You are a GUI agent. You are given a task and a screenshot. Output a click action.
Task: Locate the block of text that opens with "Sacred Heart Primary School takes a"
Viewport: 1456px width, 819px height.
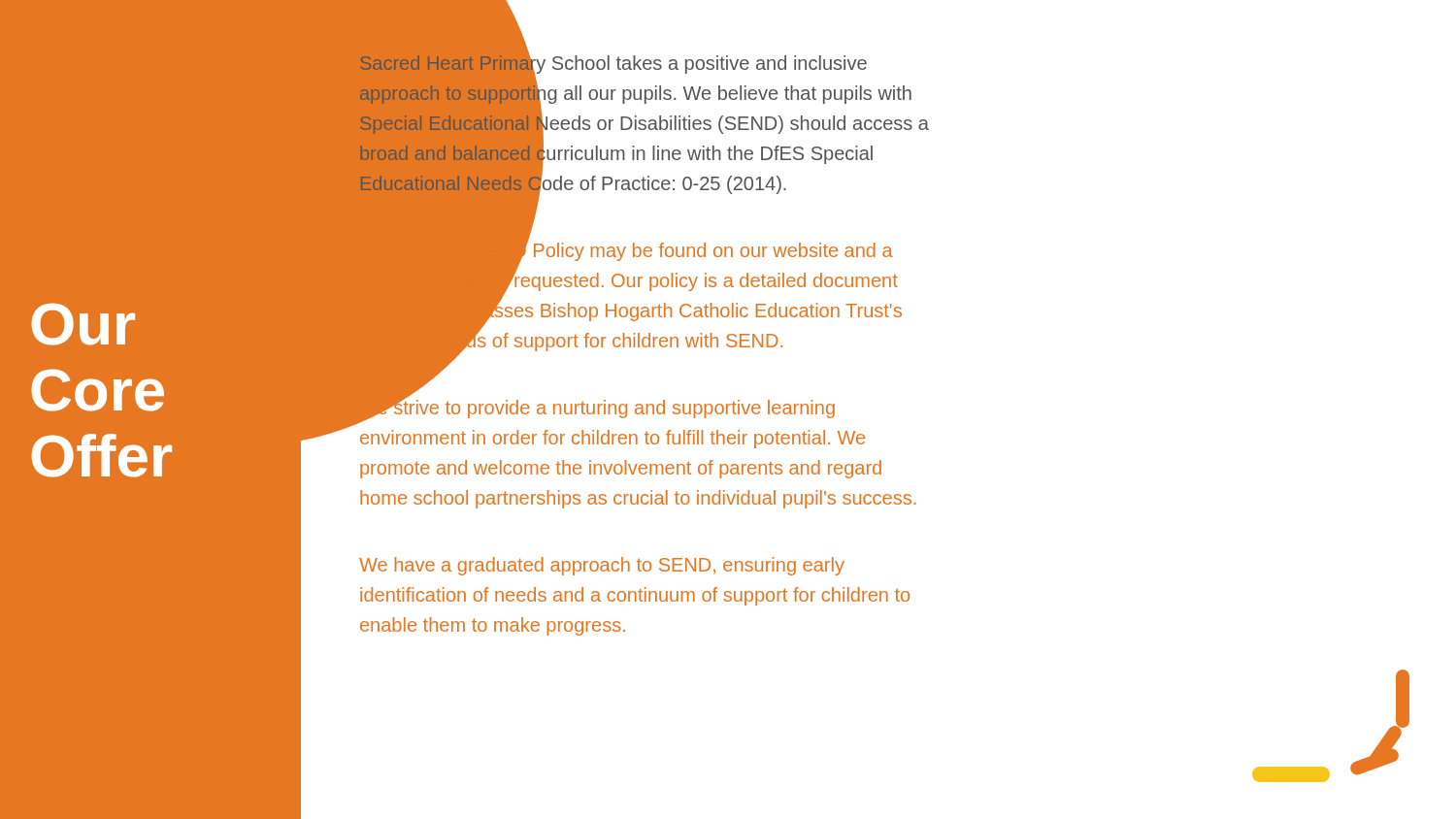[x=644, y=123]
